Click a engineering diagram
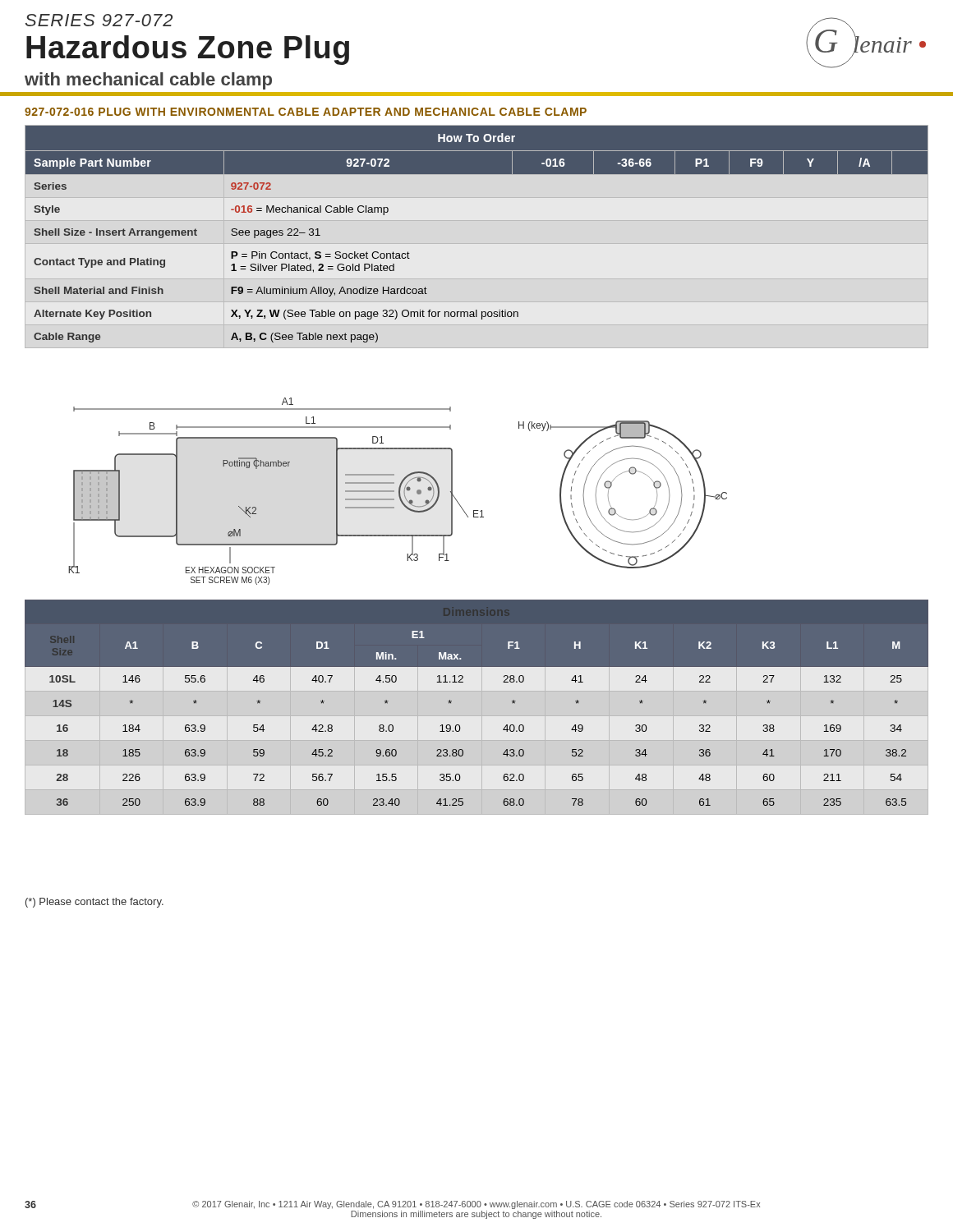 (x=476, y=485)
